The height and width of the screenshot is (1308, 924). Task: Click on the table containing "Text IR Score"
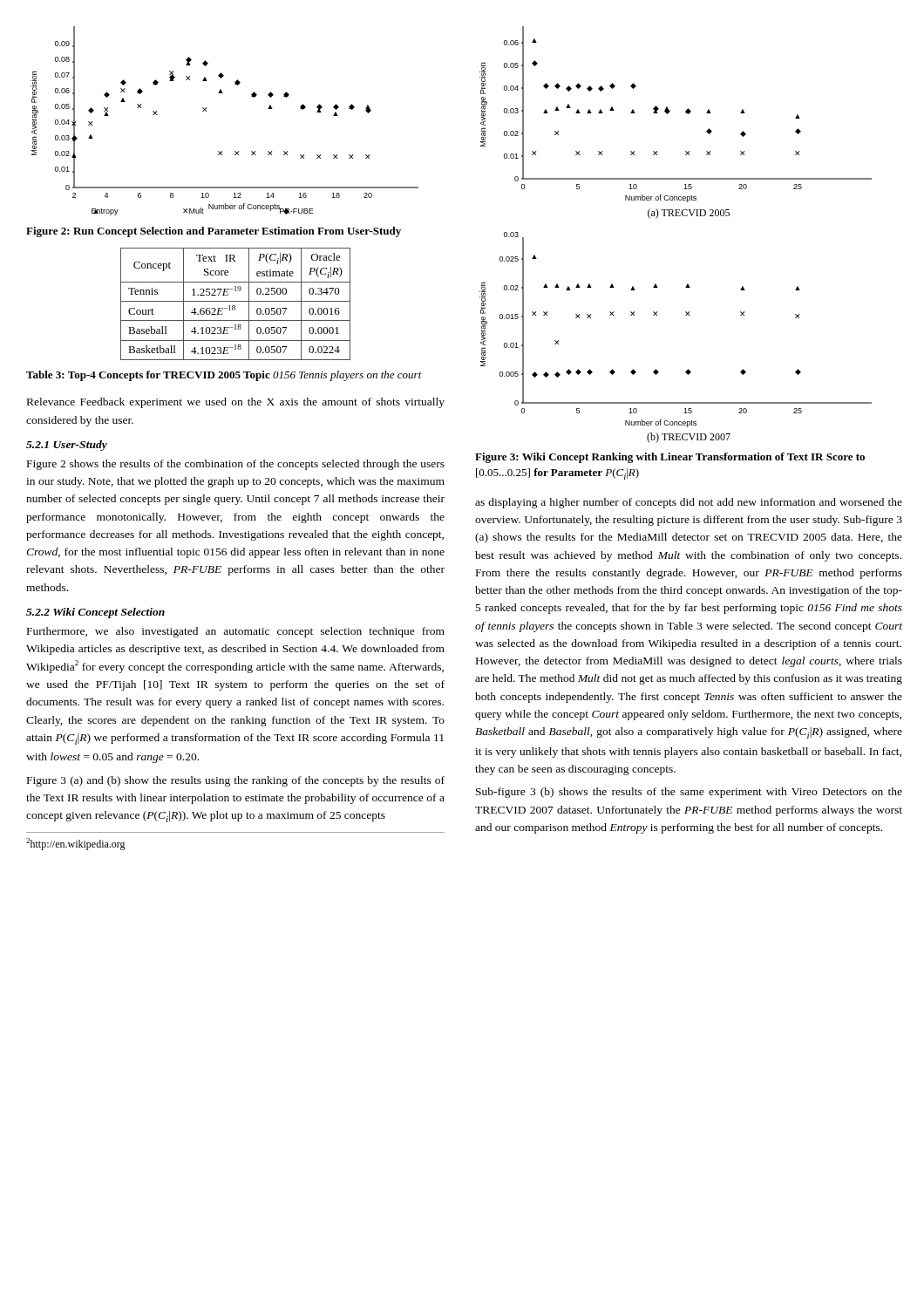(235, 304)
